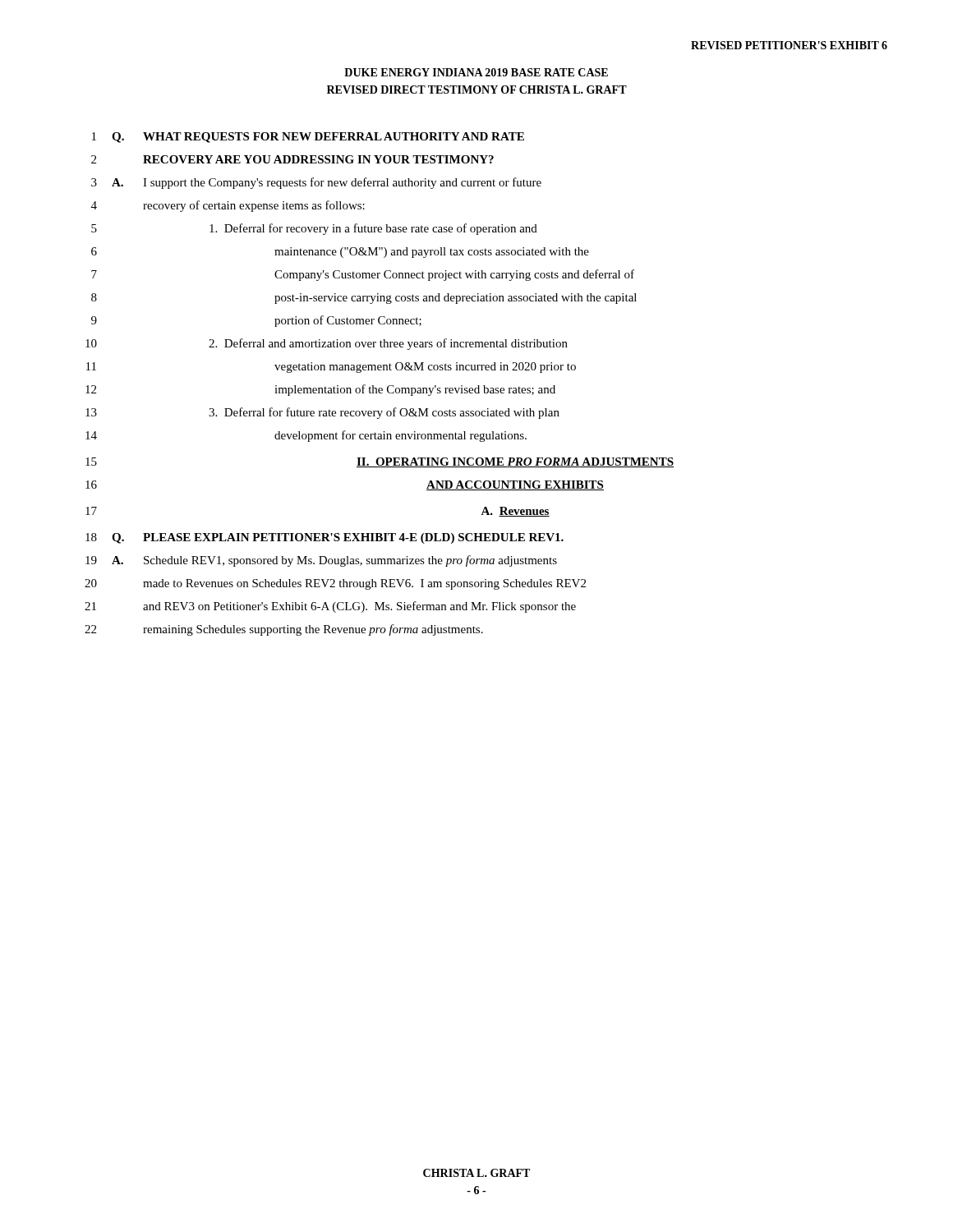The width and height of the screenshot is (953, 1232).
Task: Where is the passage that starts "5 1. Deferral for recovery in a"?
Action: coord(476,229)
